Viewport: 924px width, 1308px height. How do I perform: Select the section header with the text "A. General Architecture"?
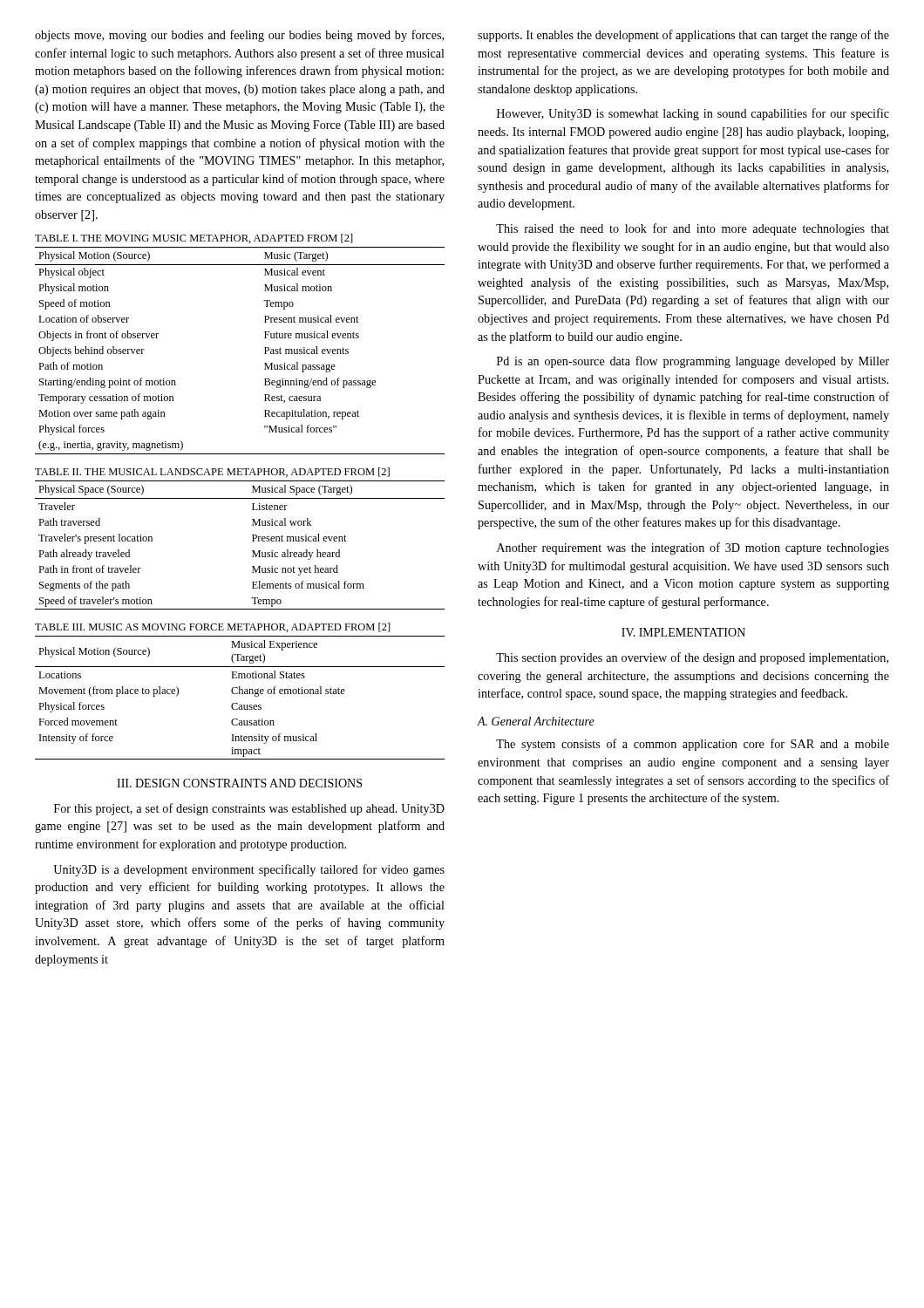[536, 721]
